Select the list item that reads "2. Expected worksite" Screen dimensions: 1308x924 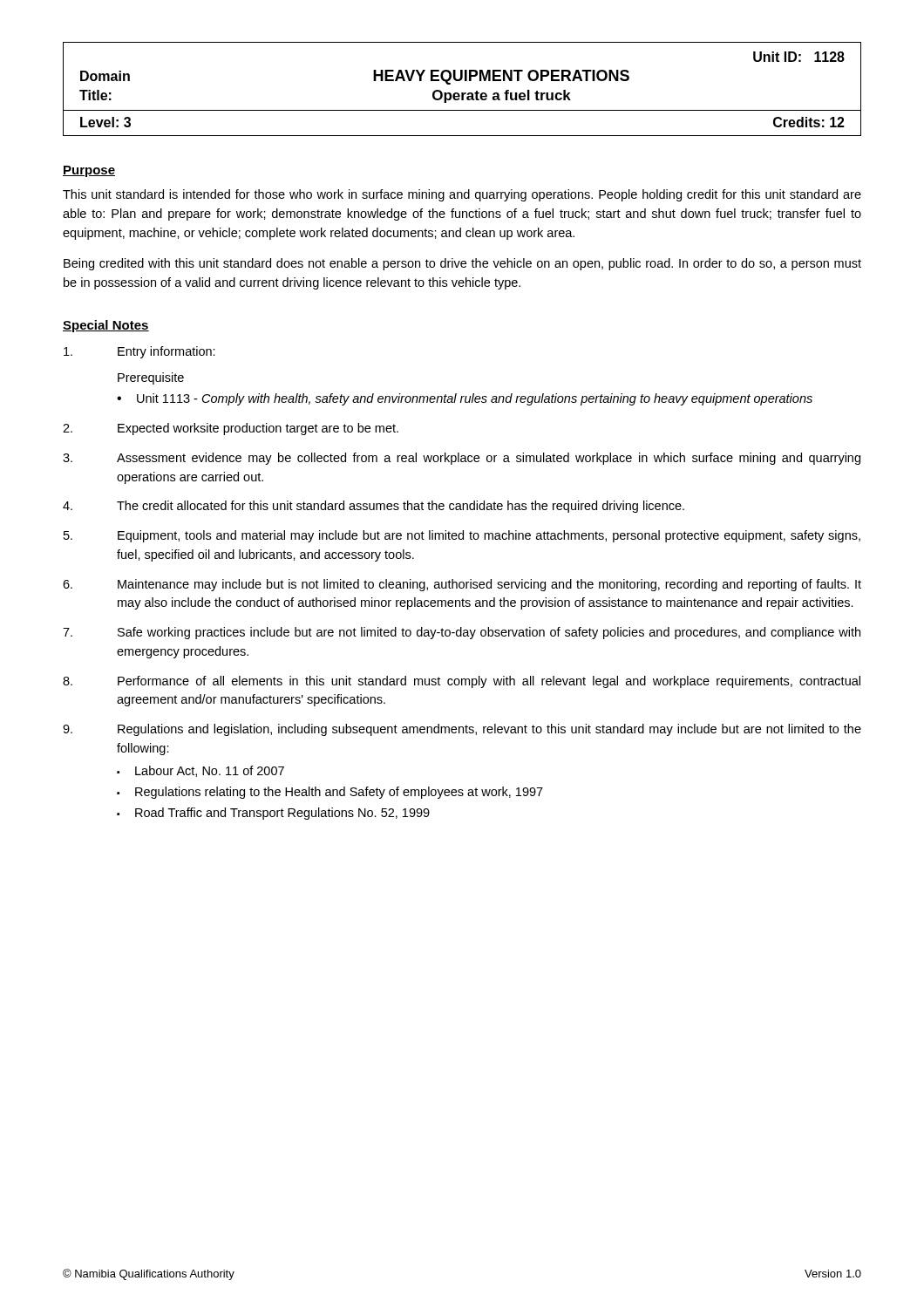pyautogui.click(x=231, y=429)
